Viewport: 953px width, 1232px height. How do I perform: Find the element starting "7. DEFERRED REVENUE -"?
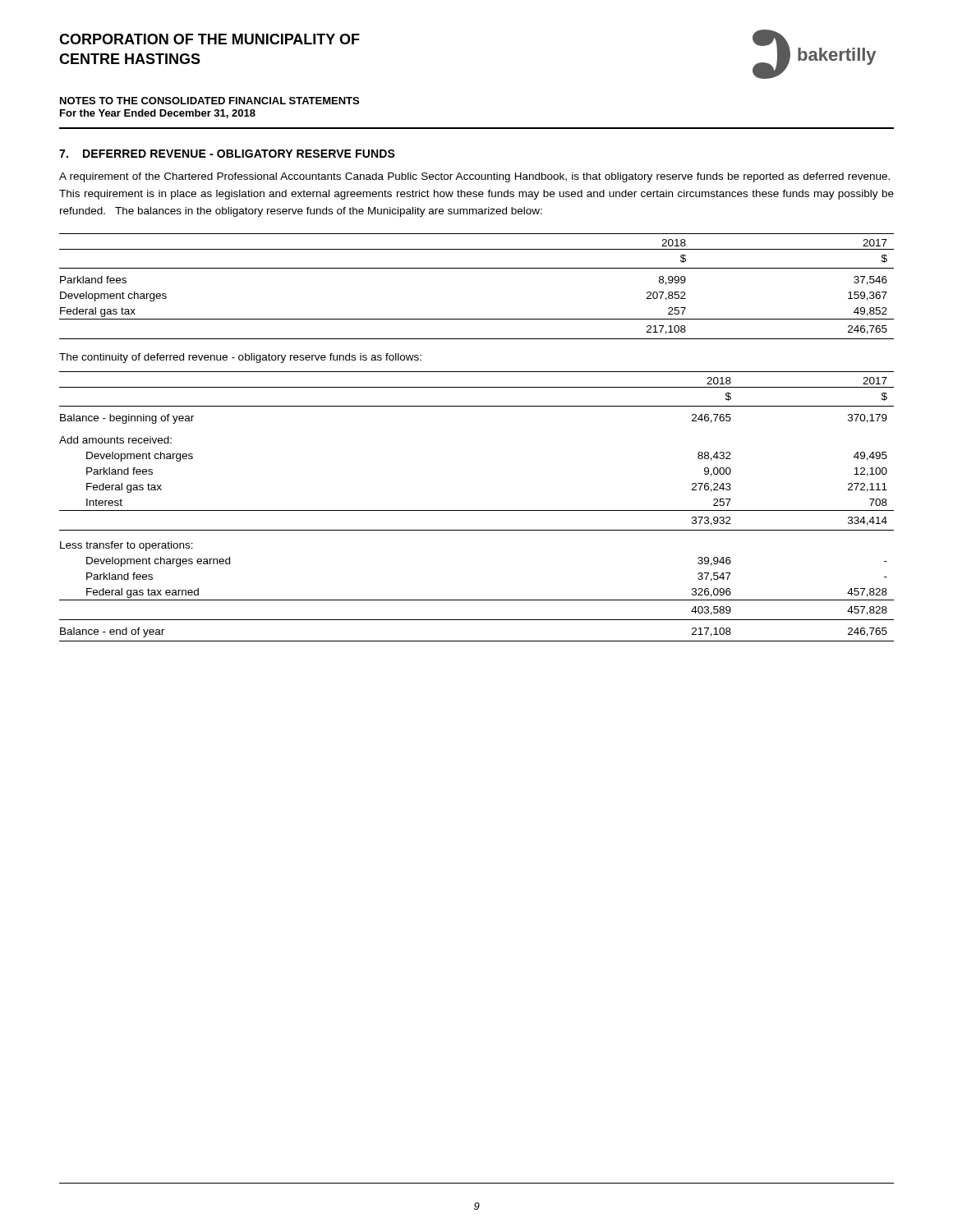pos(227,154)
